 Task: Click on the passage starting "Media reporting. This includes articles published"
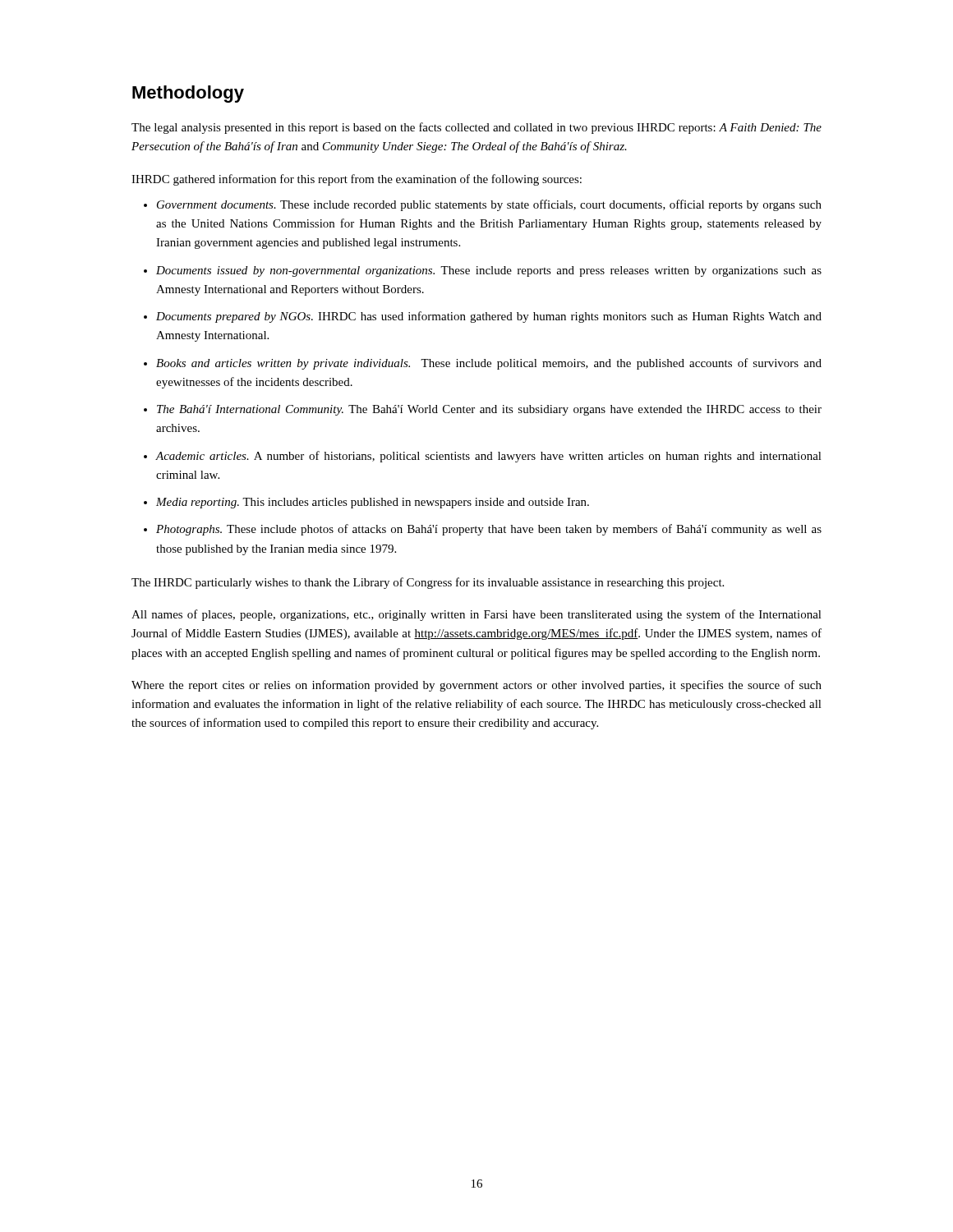[373, 502]
